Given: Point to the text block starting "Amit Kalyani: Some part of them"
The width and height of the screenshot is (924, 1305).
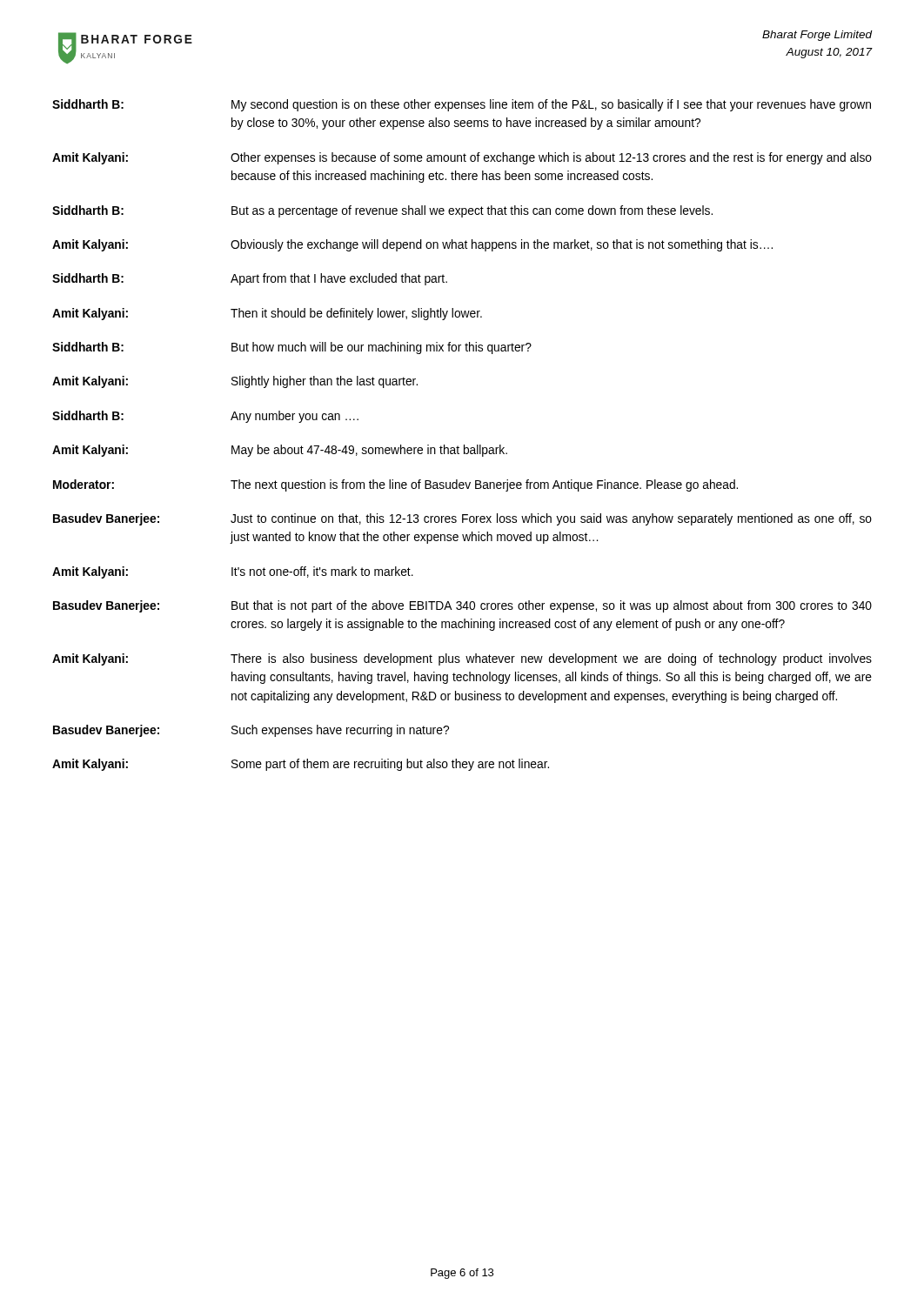Looking at the screenshot, I should 462,765.
